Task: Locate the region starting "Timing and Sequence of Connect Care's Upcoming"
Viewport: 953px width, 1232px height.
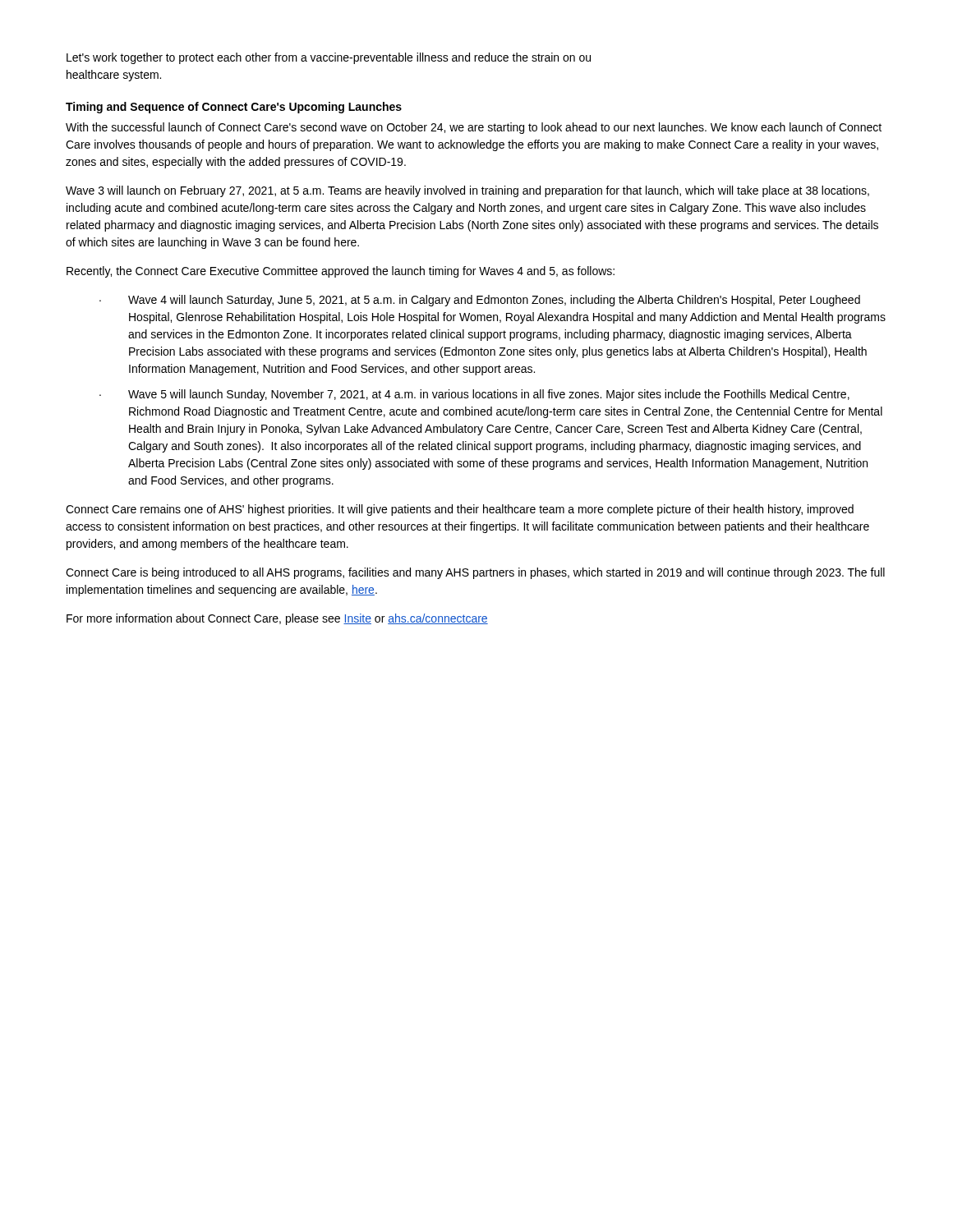Action: tap(234, 107)
